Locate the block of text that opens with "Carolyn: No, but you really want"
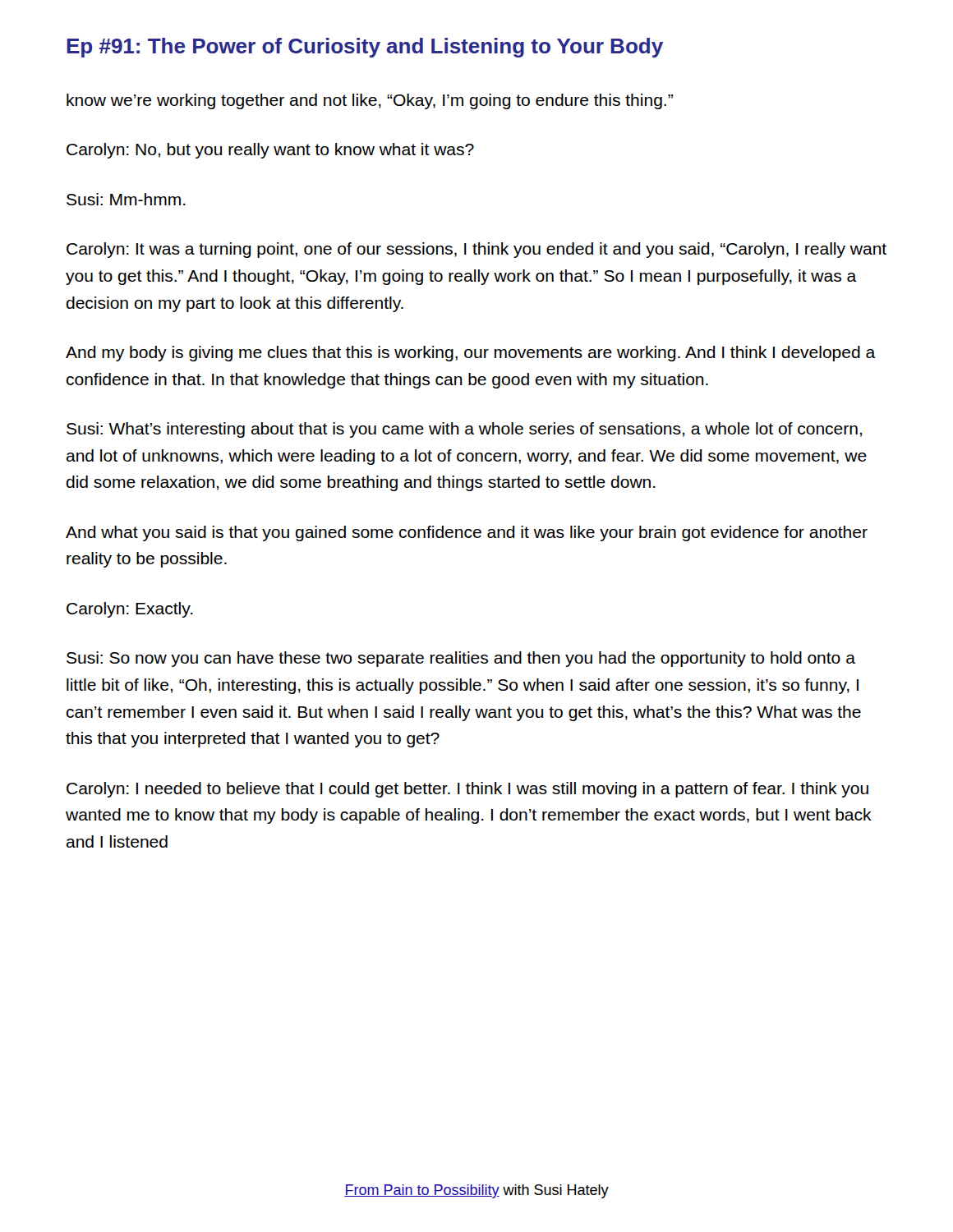 [270, 149]
